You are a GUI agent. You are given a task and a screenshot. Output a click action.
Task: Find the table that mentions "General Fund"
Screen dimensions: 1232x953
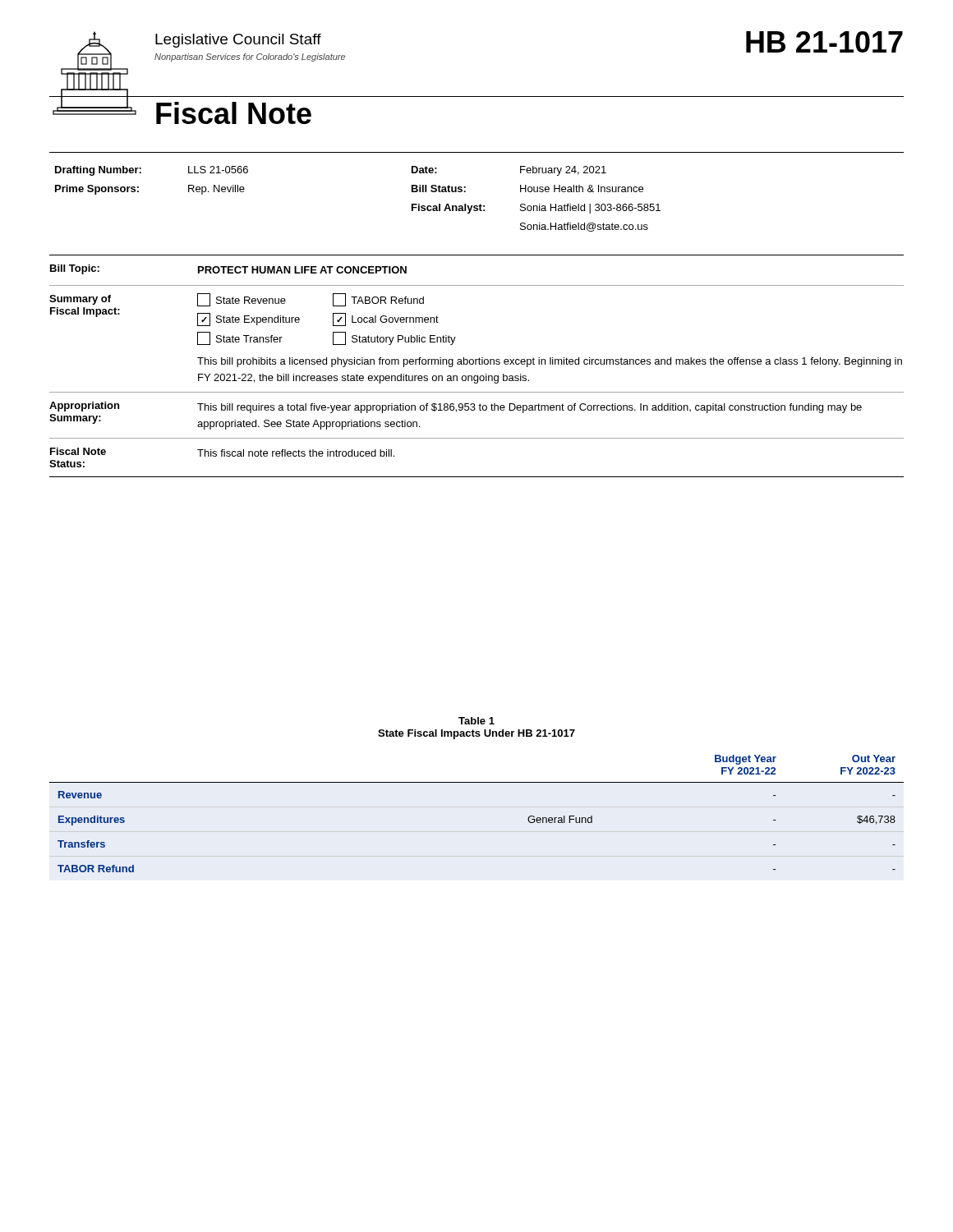(x=476, y=814)
